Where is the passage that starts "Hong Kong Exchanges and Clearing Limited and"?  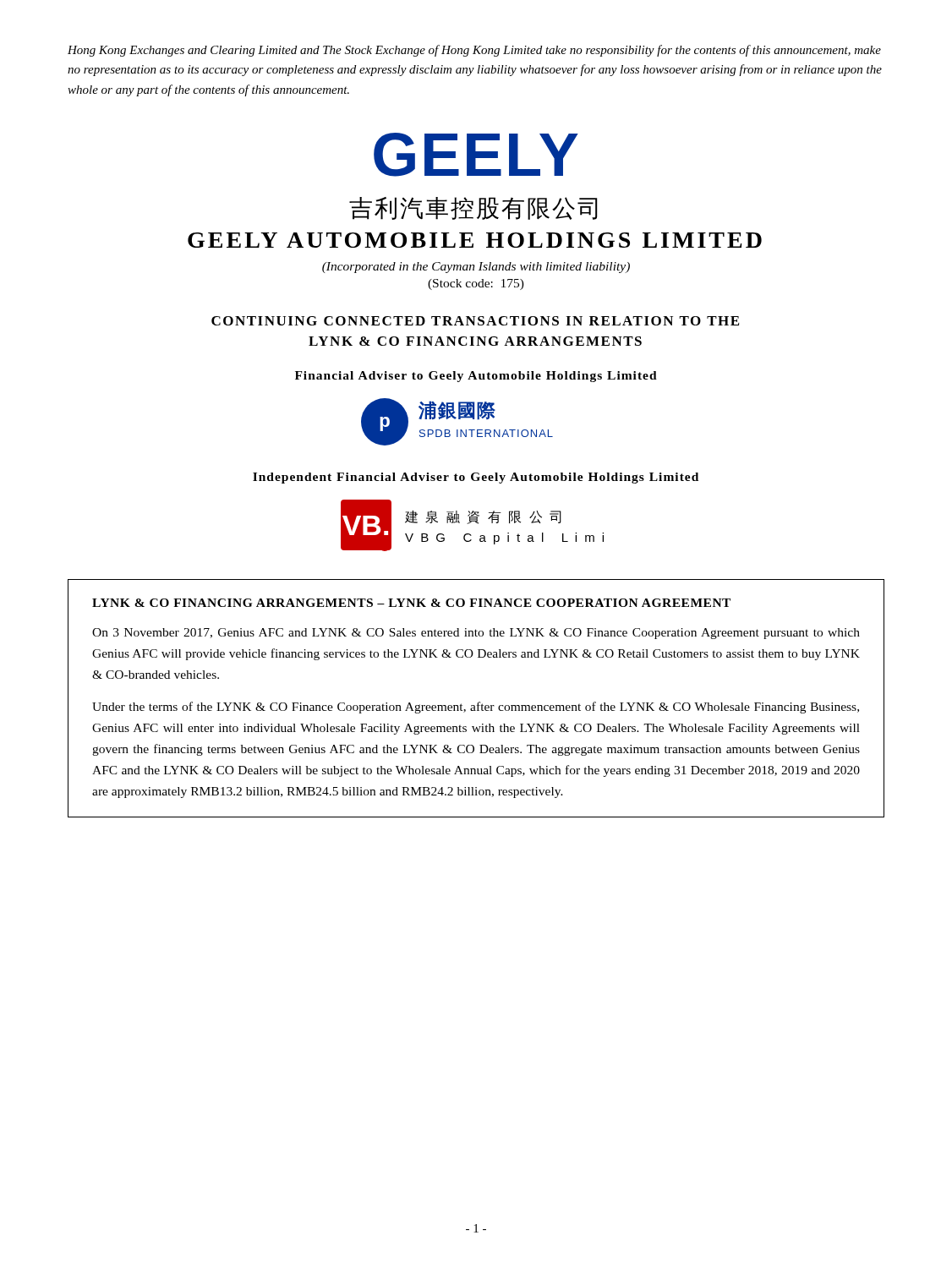pos(475,70)
